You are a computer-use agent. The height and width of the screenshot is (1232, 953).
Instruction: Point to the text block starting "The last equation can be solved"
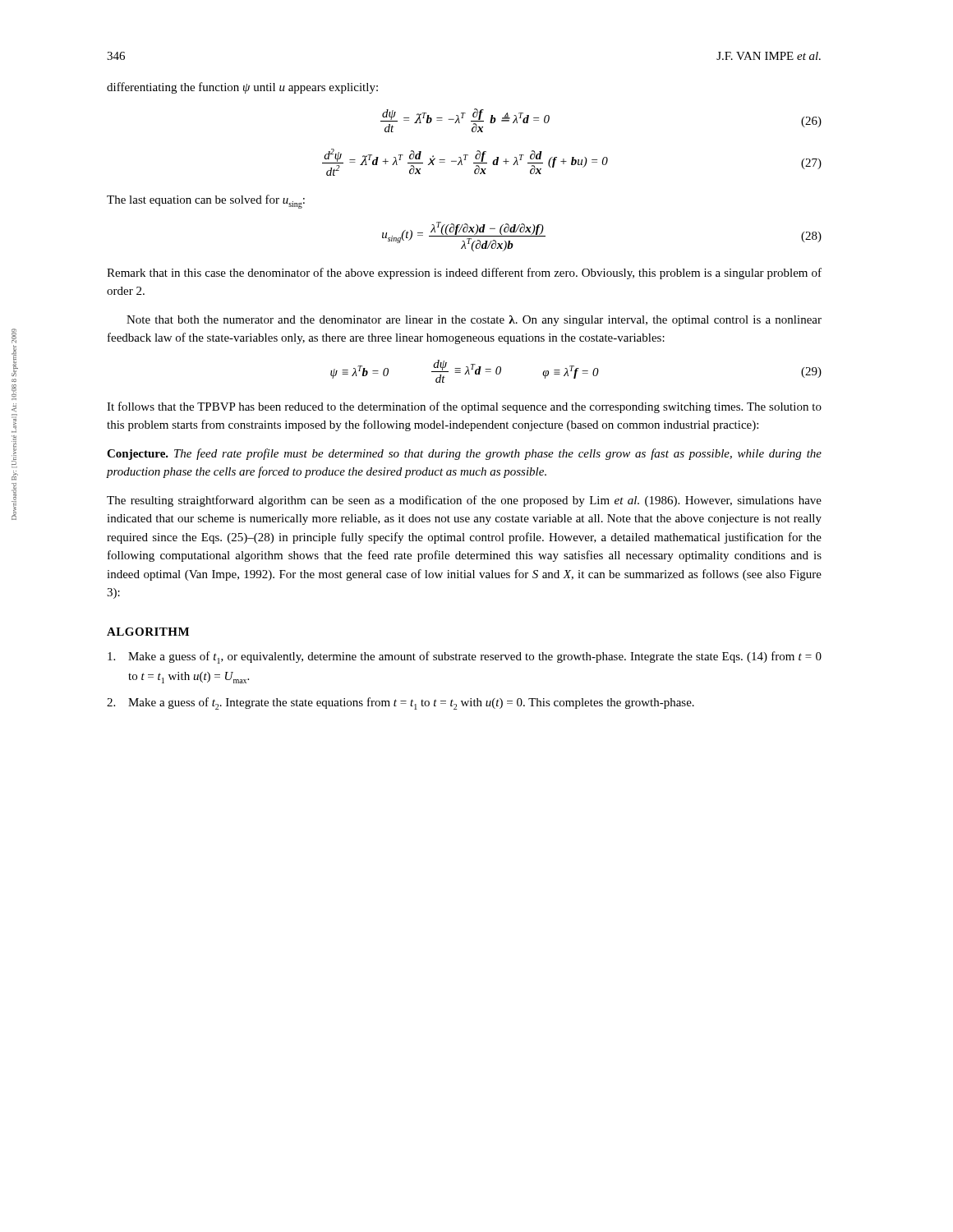point(206,202)
